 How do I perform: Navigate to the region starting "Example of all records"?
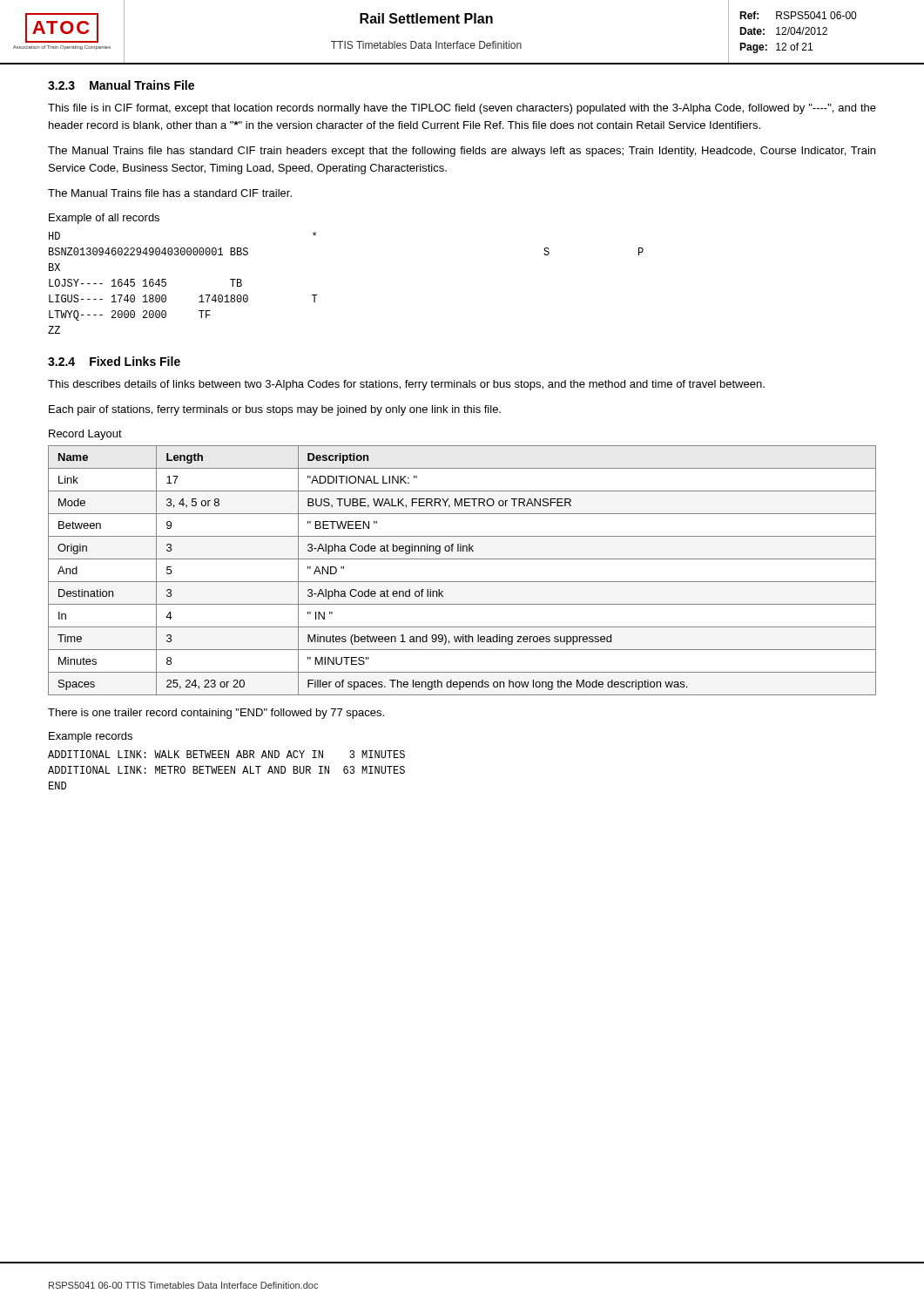coord(104,217)
